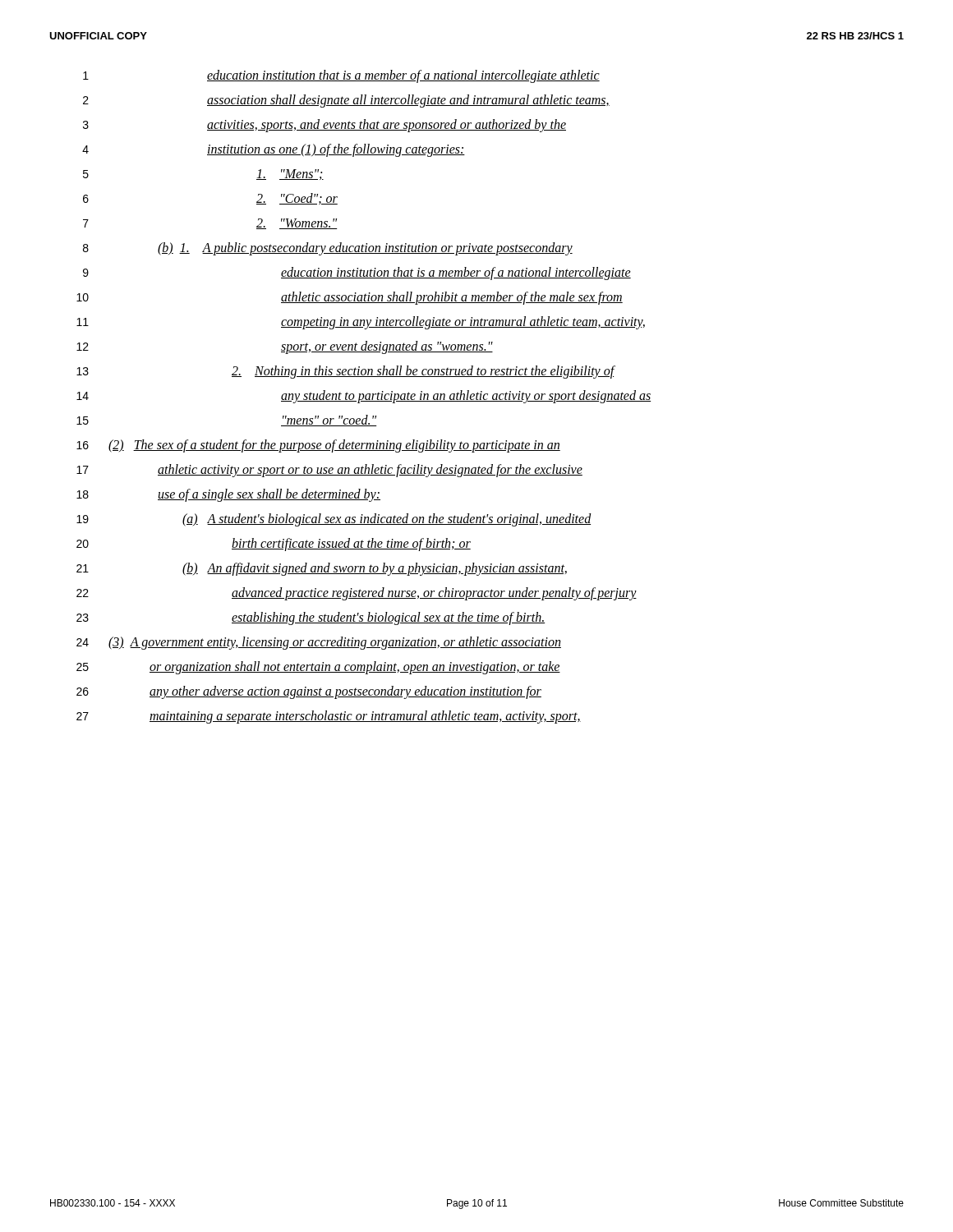Locate the block of text that opens with "2 association shall designate all"
Viewport: 953px width, 1232px height.
coord(476,101)
